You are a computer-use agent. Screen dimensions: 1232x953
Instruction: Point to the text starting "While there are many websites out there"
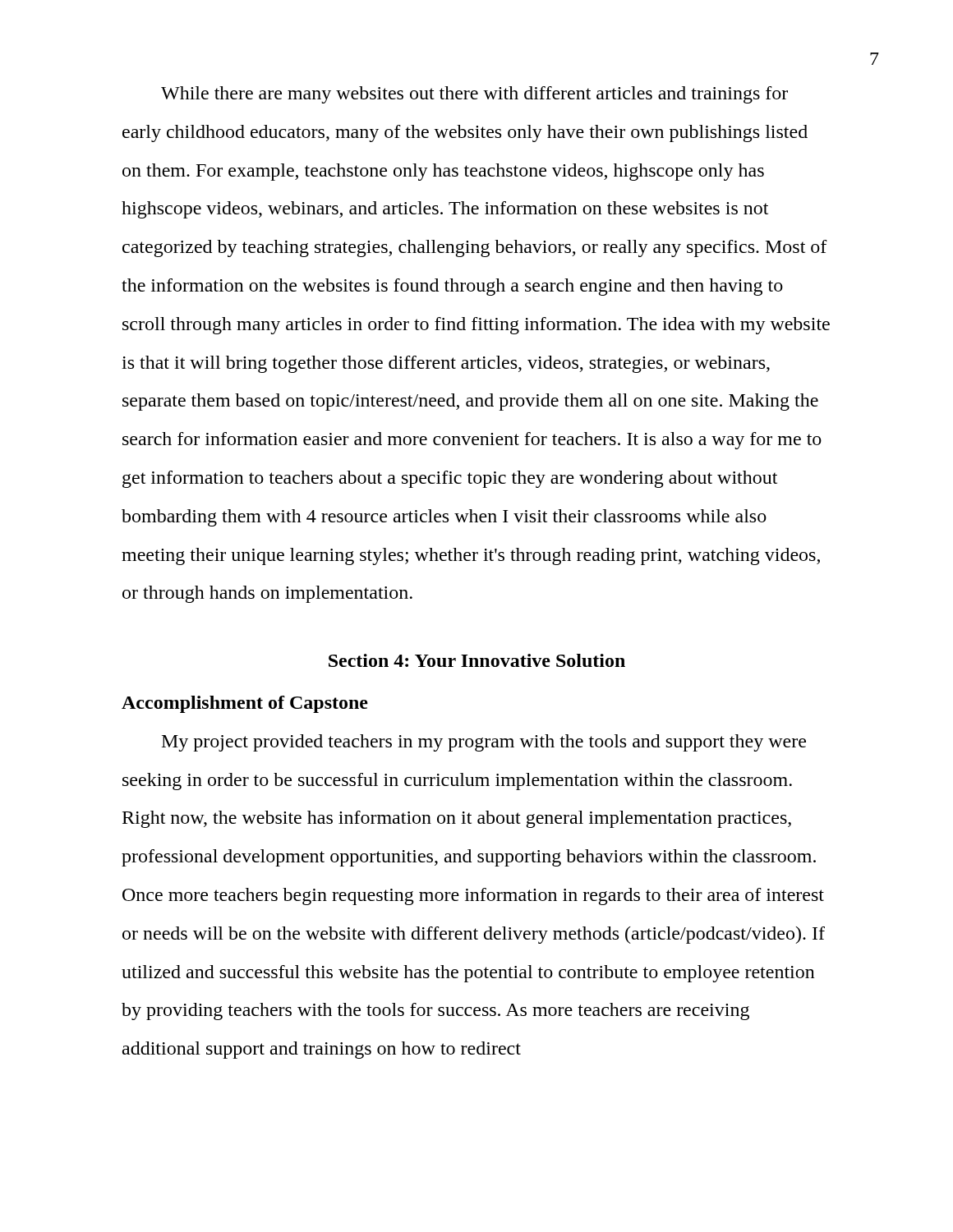coord(474,95)
